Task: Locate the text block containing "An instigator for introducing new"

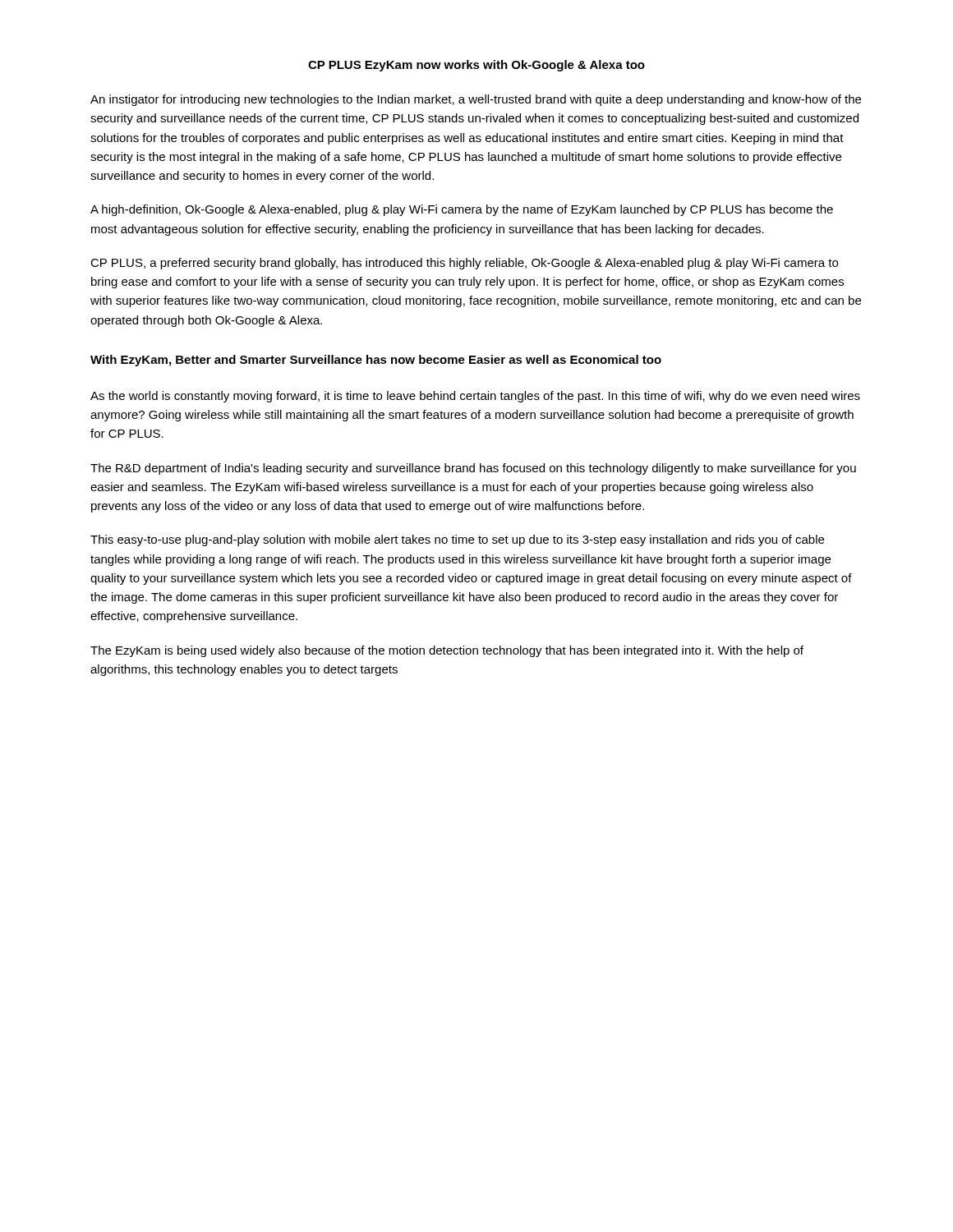Action: pos(476,137)
